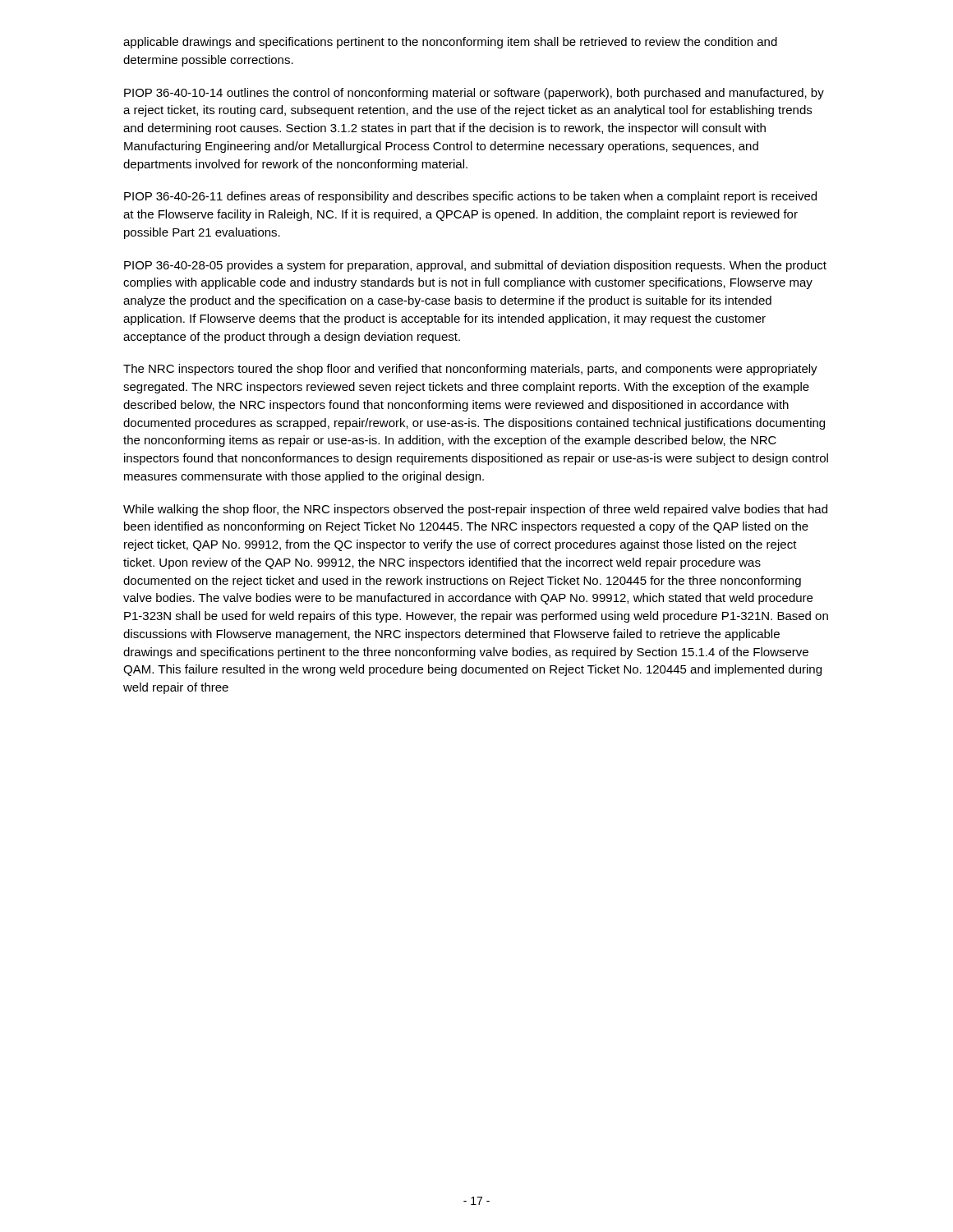Find the text block containing "While walking the shop floor,"
The image size is (953, 1232).
click(476, 598)
